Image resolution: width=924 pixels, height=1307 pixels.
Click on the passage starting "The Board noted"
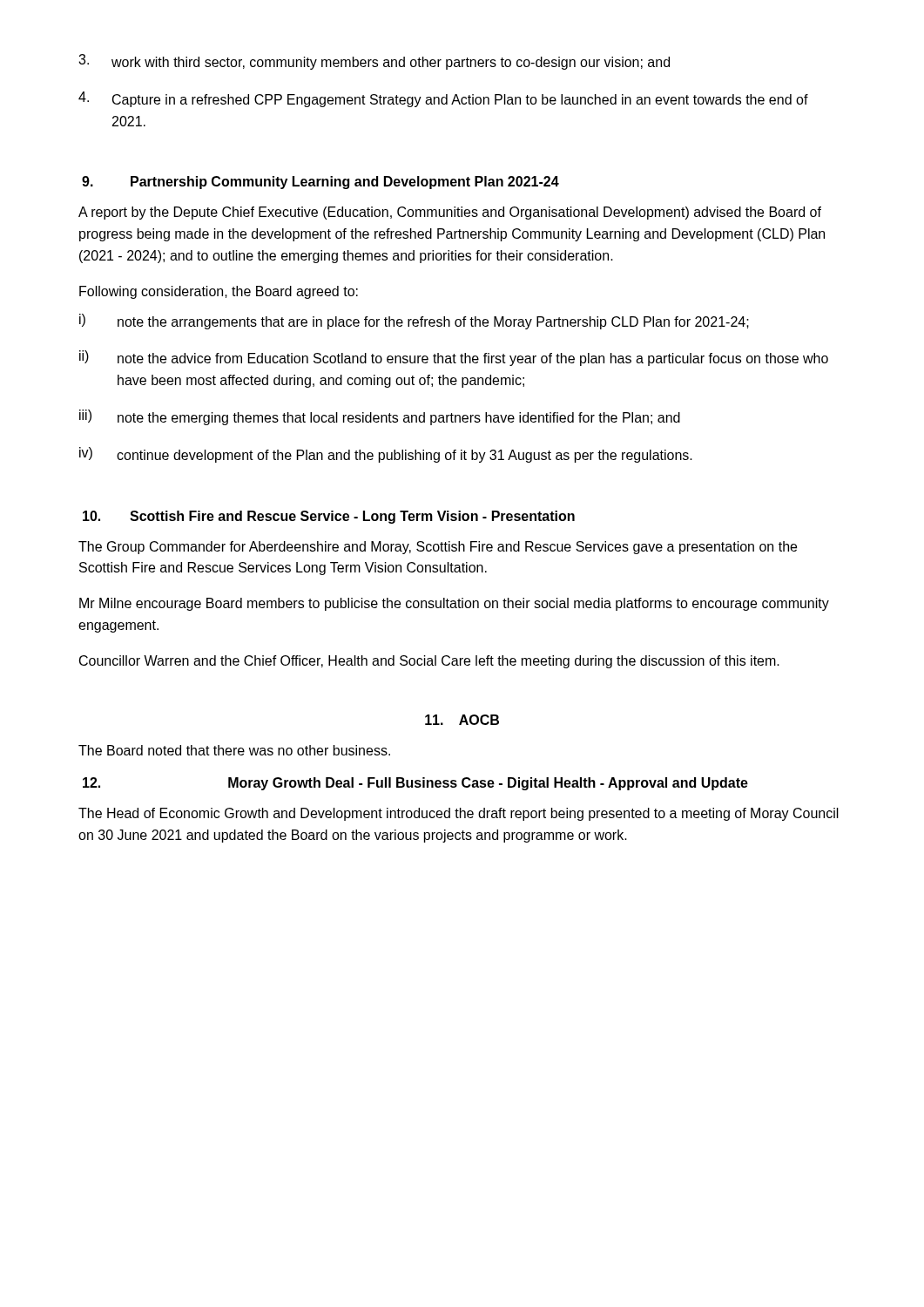point(235,750)
